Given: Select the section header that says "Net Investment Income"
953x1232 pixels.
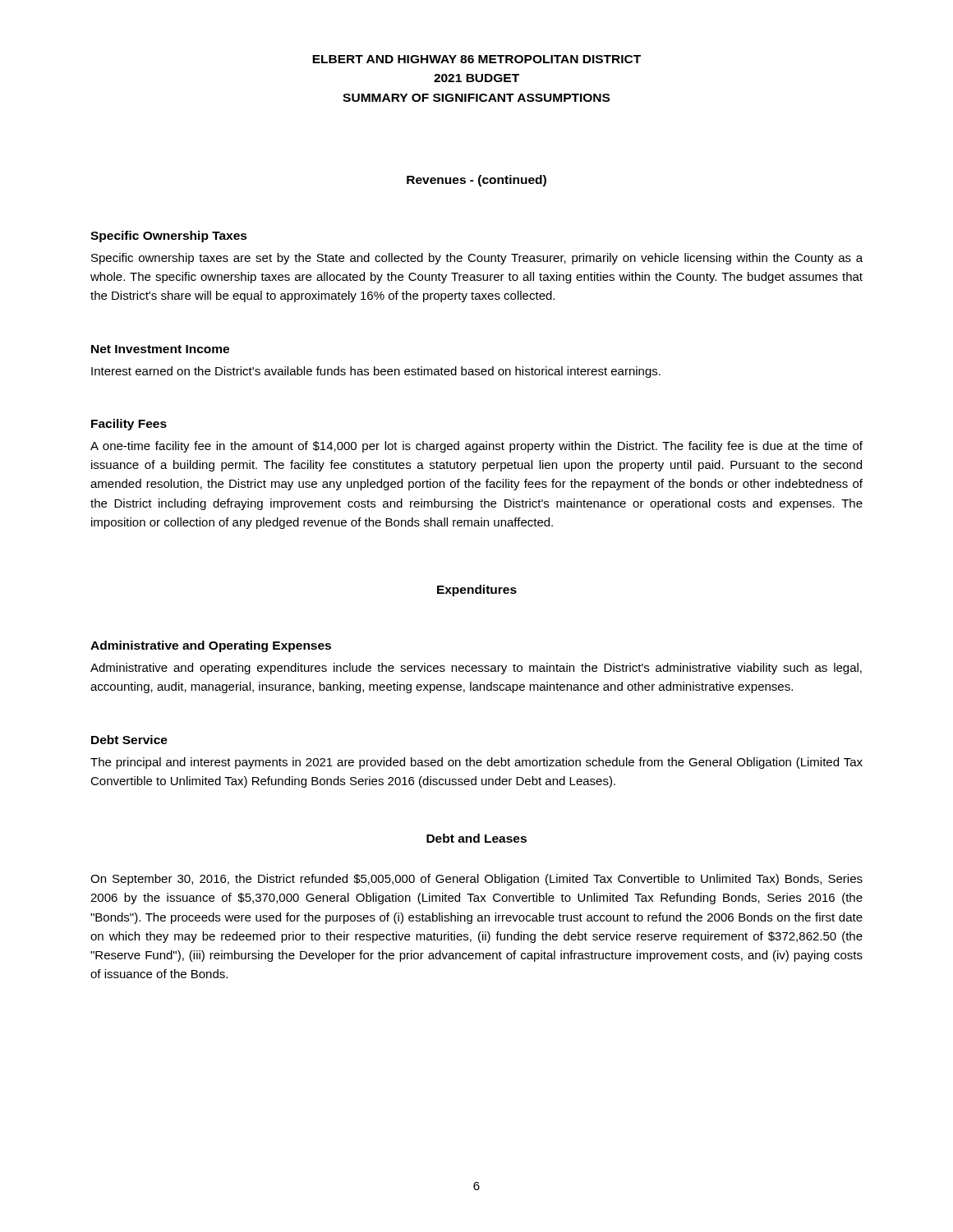Looking at the screenshot, I should pos(160,348).
